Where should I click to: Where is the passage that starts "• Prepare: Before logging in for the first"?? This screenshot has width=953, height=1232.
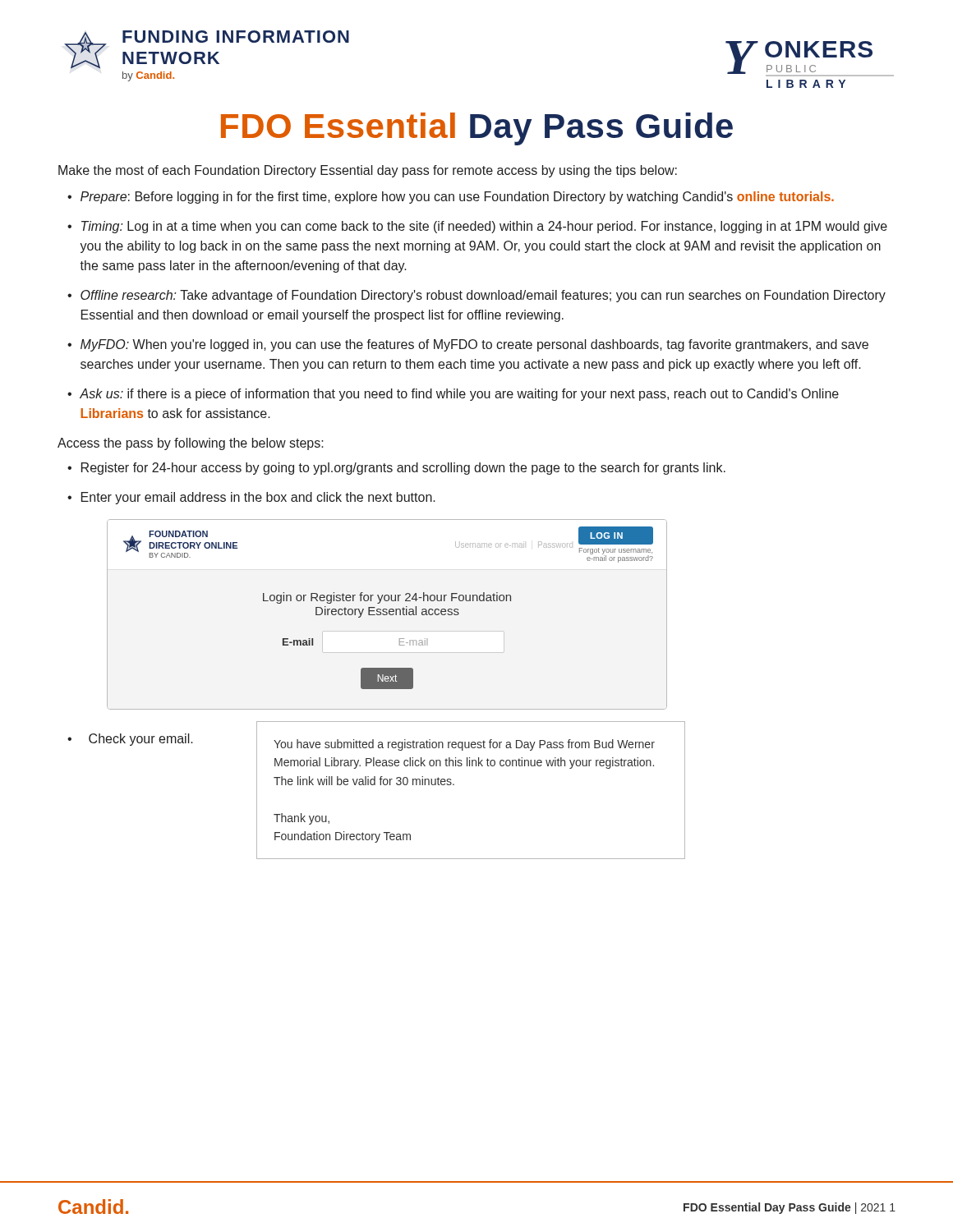click(x=451, y=197)
